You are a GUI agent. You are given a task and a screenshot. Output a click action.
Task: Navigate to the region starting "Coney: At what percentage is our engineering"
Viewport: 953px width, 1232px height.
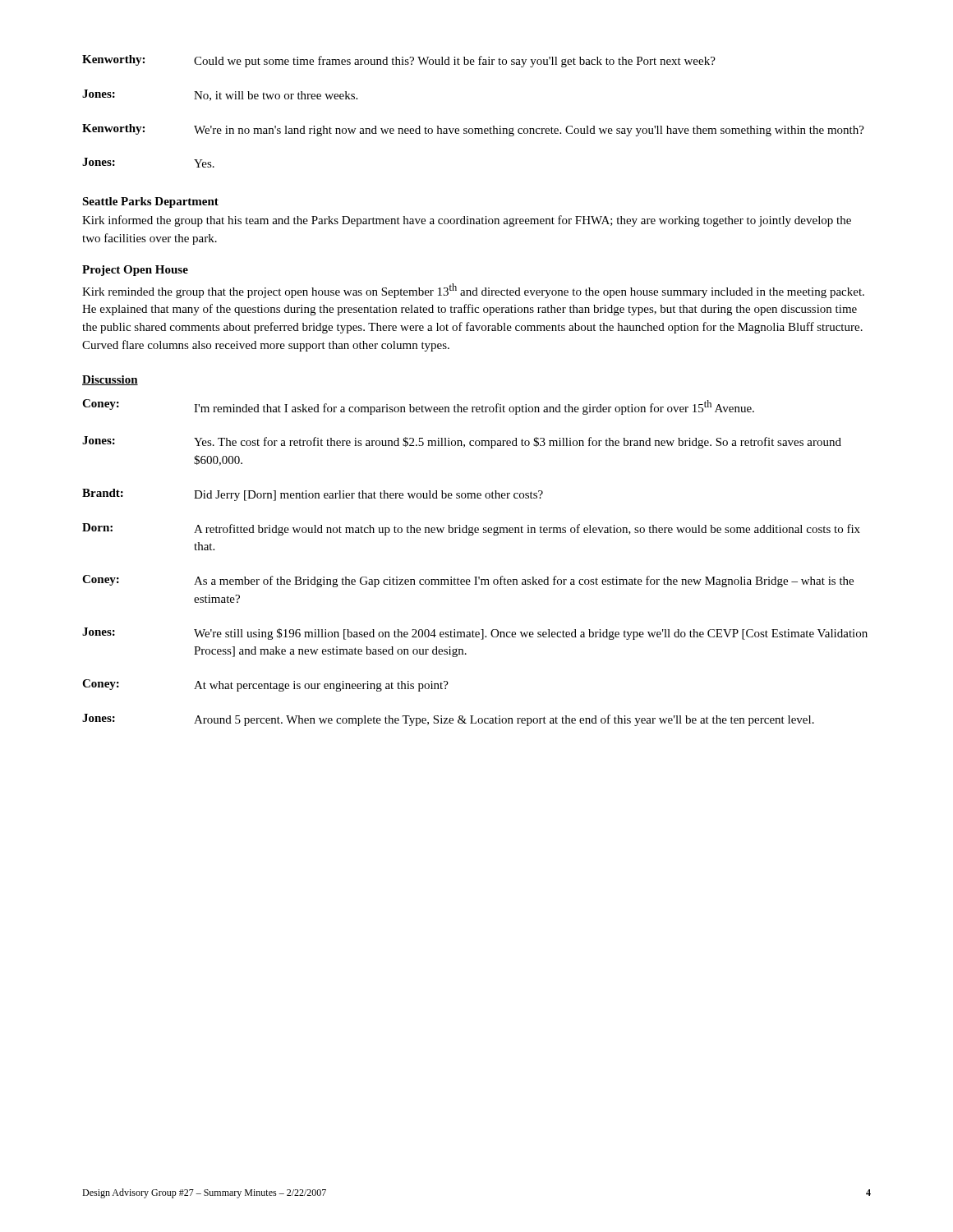pos(265,685)
